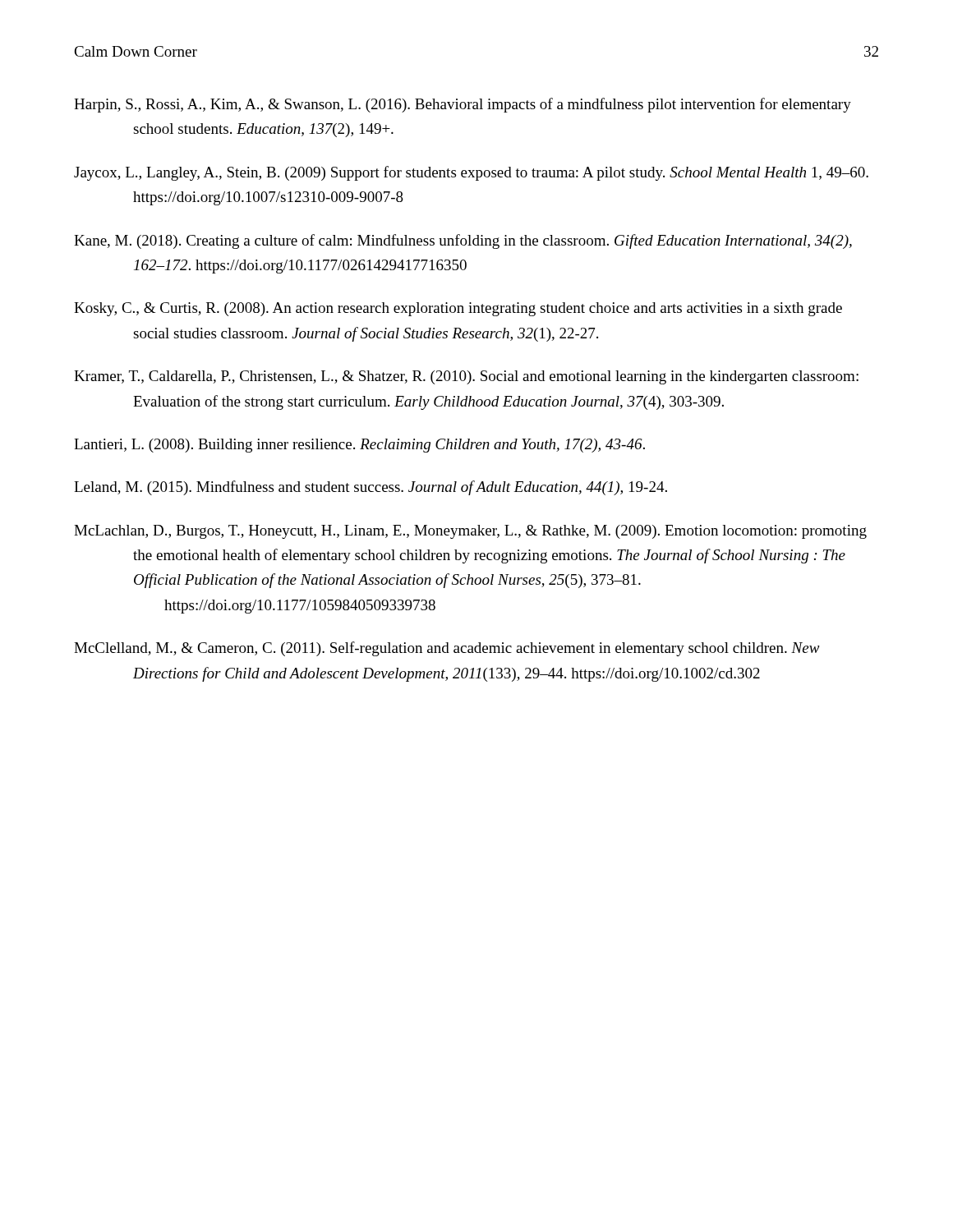Select the list item with the text "McClelland, M., & Cameron, C. (2011). Self-regulation"
Image resolution: width=953 pixels, height=1232 pixels.
click(x=447, y=660)
